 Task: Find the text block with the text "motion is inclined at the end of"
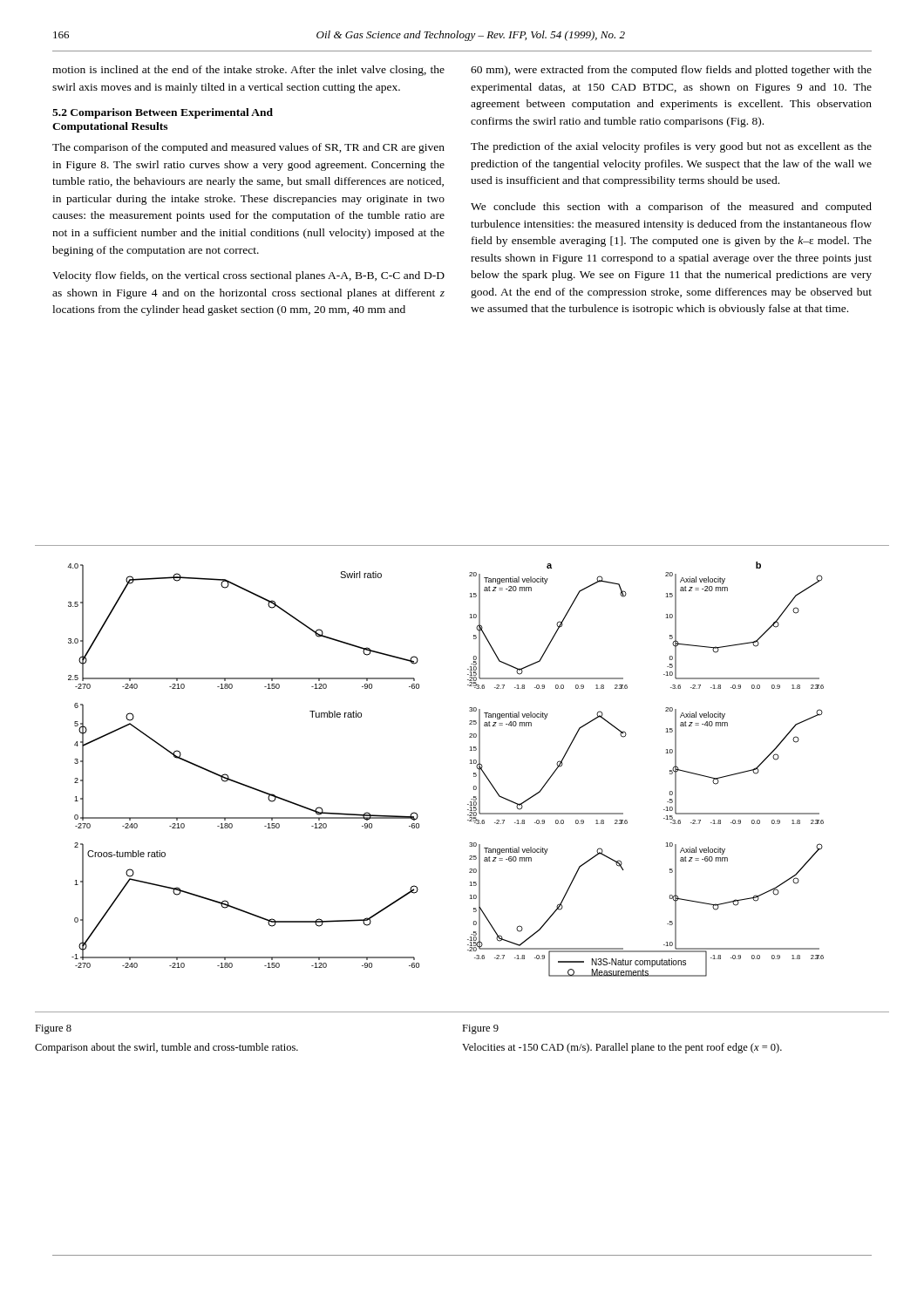click(248, 78)
